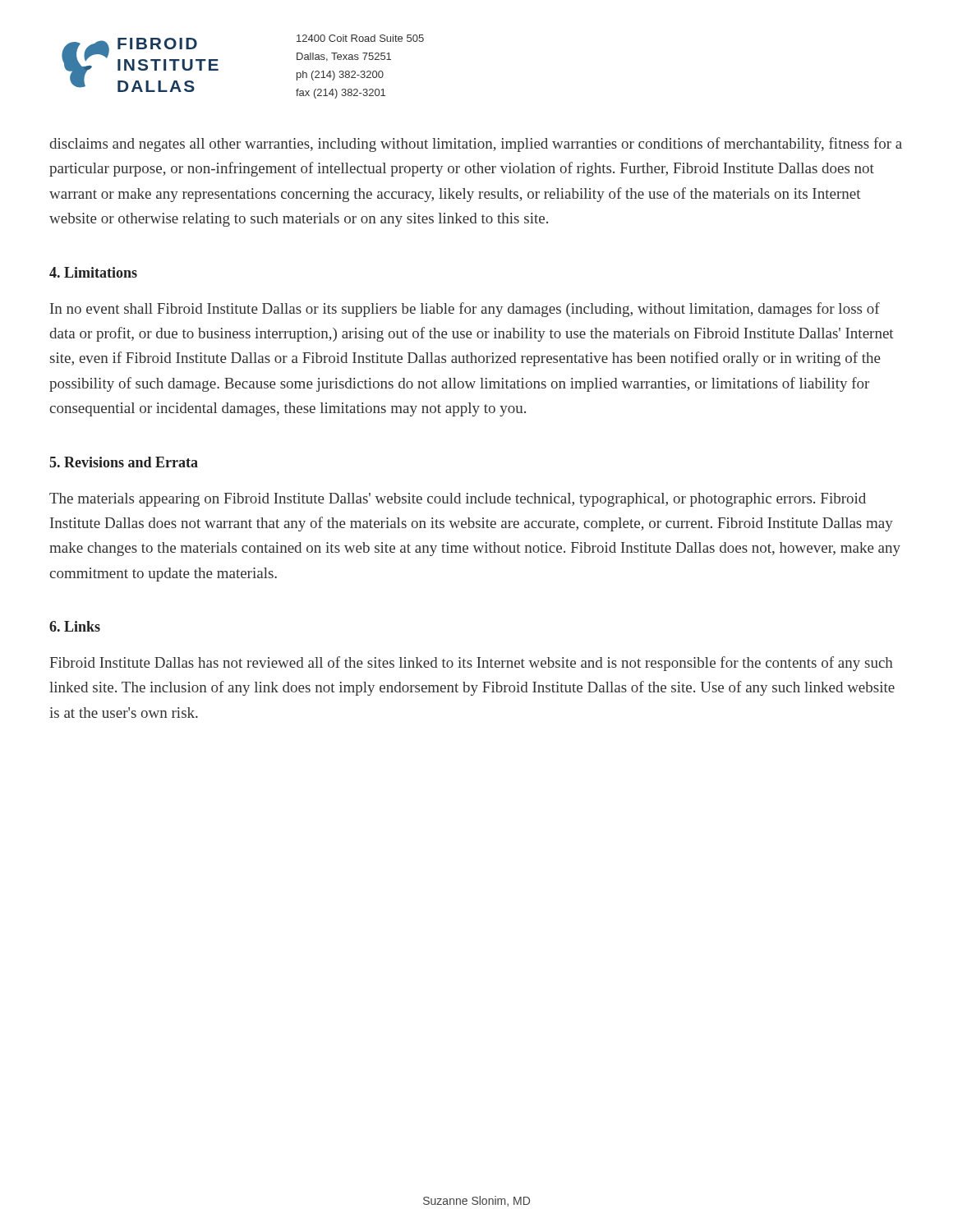Click on the text block that says "Fibroid Institute Dallas has not"
Screen dimensions: 1232x953
pyautogui.click(x=472, y=687)
